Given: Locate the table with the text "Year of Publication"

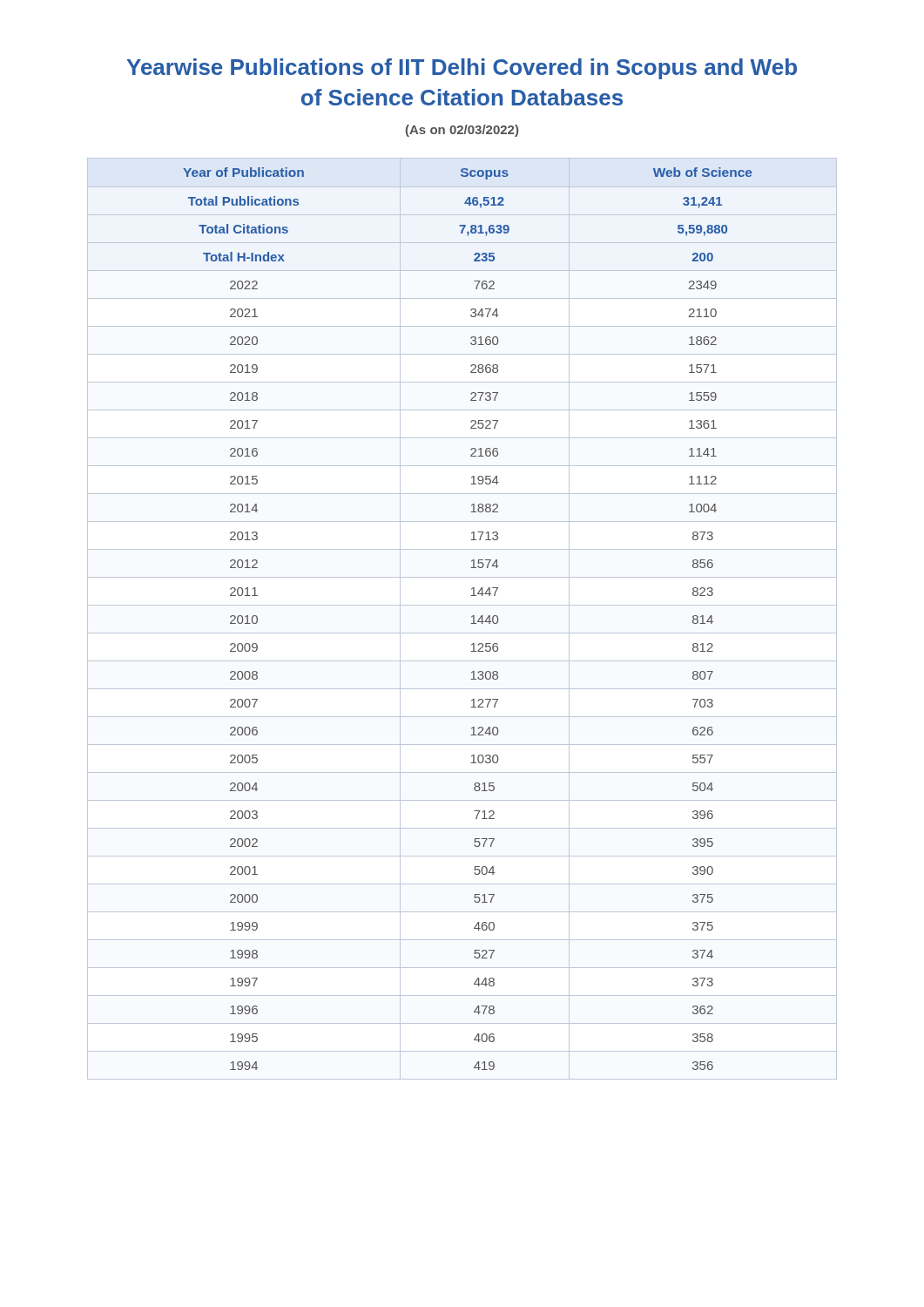Looking at the screenshot, I should coord(462,619).
